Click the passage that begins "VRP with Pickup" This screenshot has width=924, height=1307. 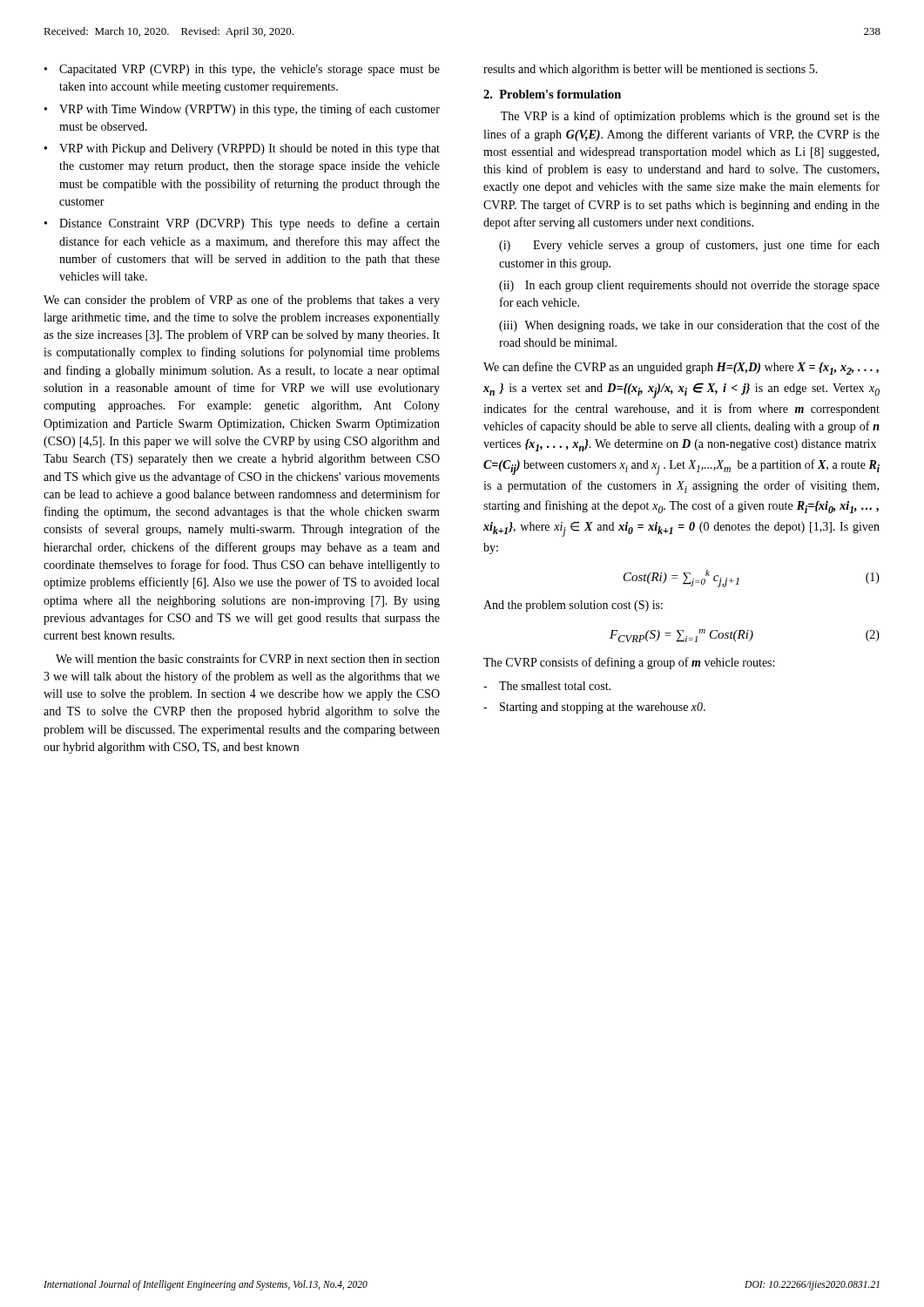pyautogui.click(x=242, y=176)
